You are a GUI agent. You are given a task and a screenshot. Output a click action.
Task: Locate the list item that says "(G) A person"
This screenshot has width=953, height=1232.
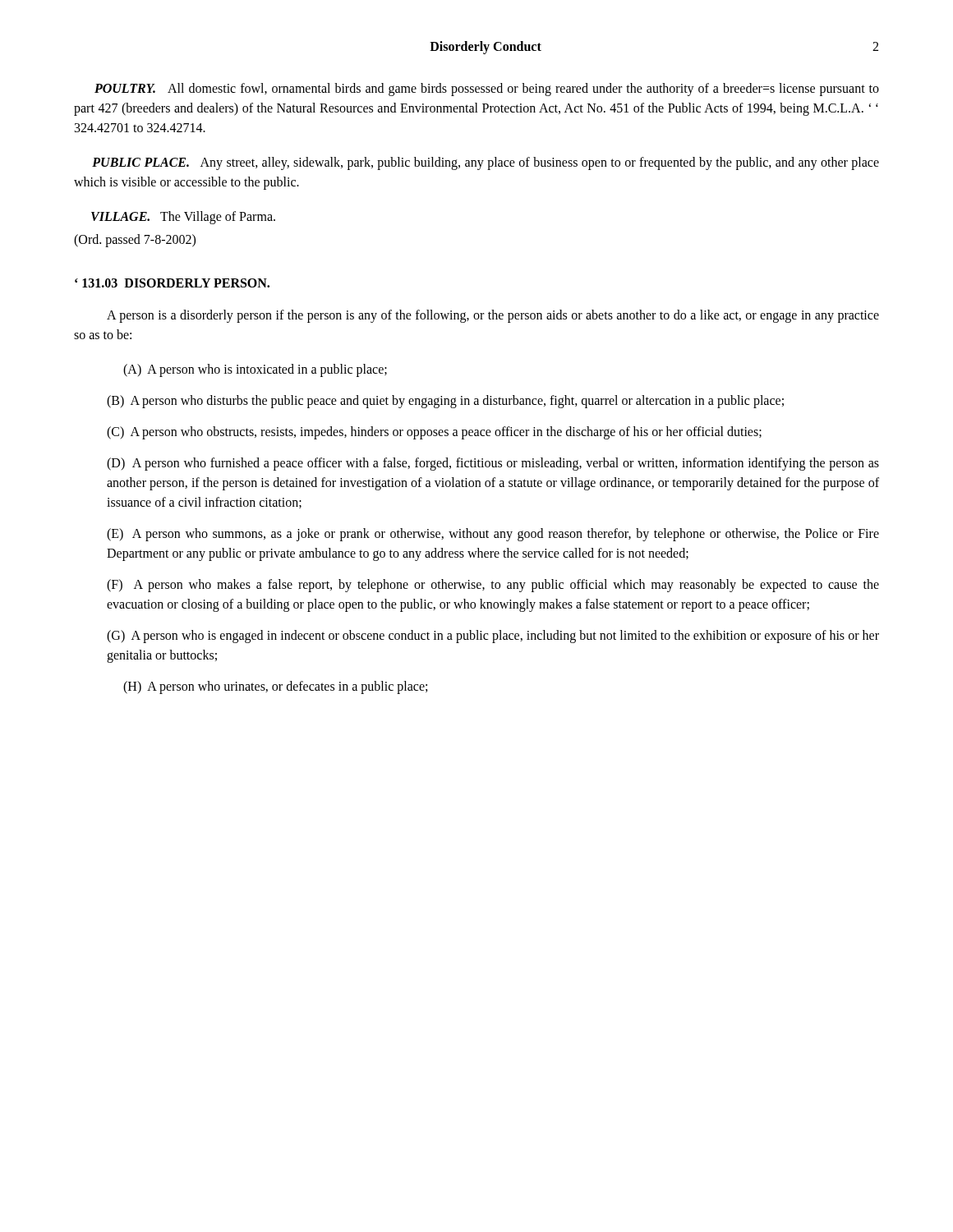tap(493, 645)
